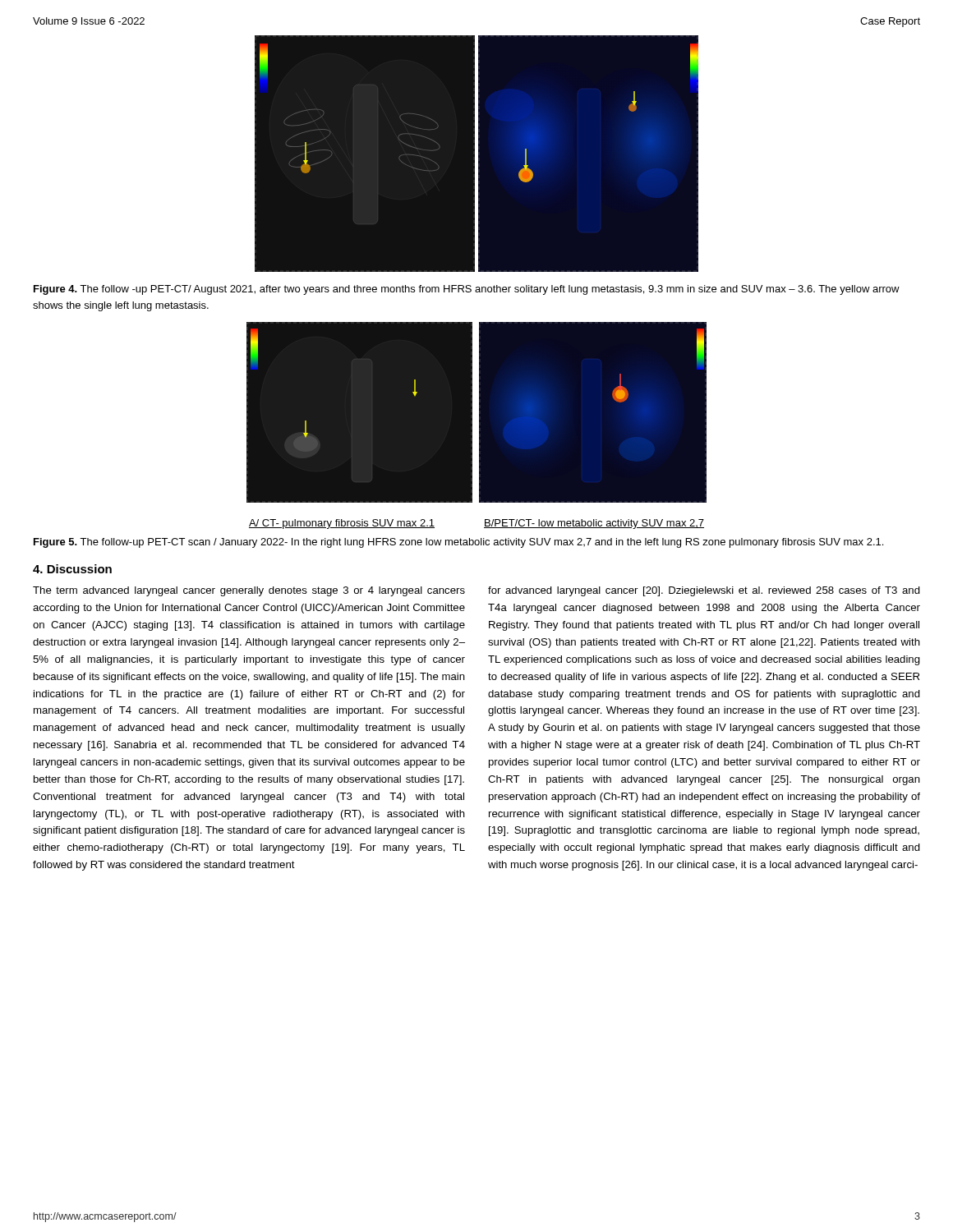953x1232 pixels.
Task: Locate the caption that reads "Figure 4. The follow -up"
Action: (x=466, y=297)
